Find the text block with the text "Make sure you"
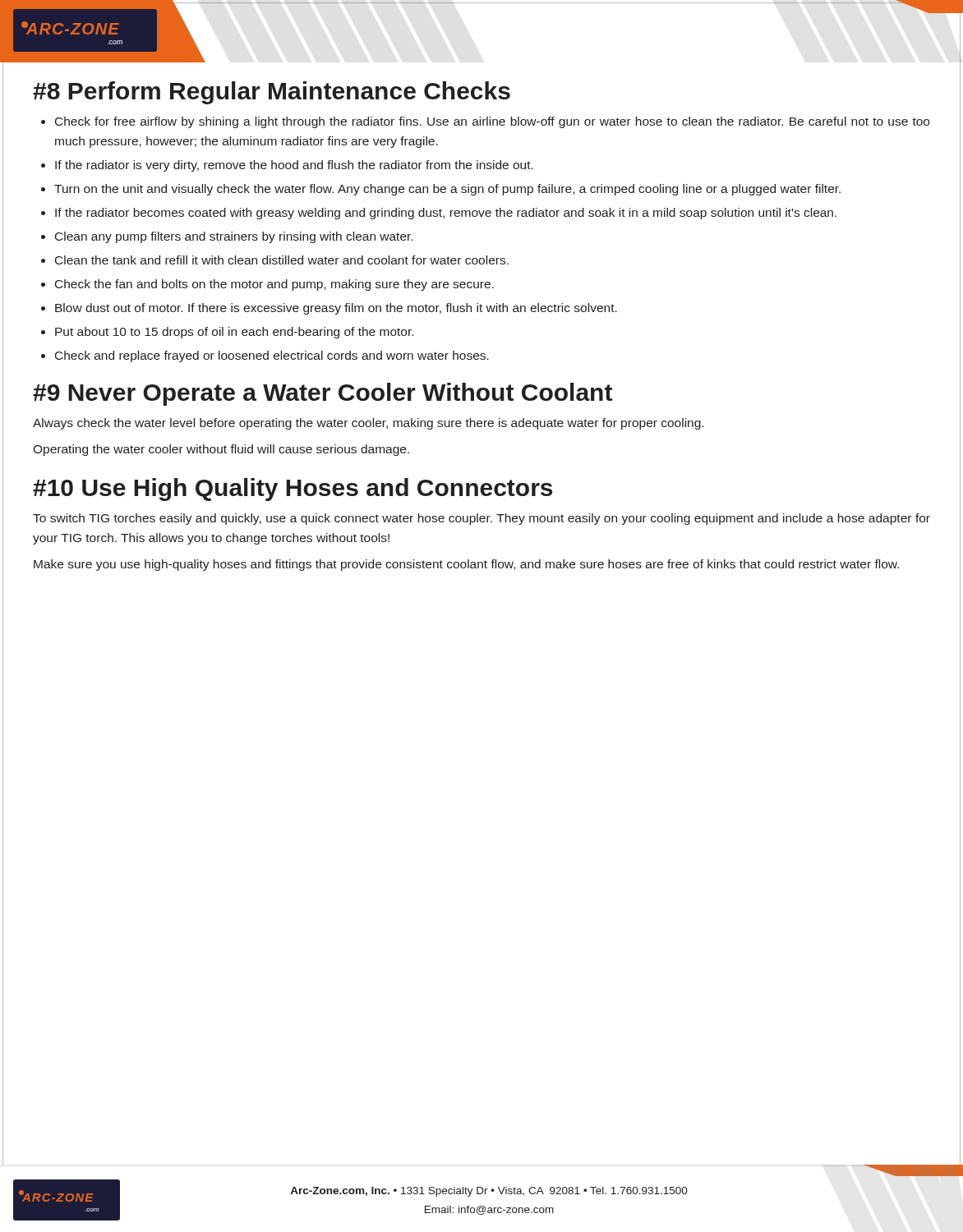The width and height of the screenshot is (963, 1232). tap(466, 564)
